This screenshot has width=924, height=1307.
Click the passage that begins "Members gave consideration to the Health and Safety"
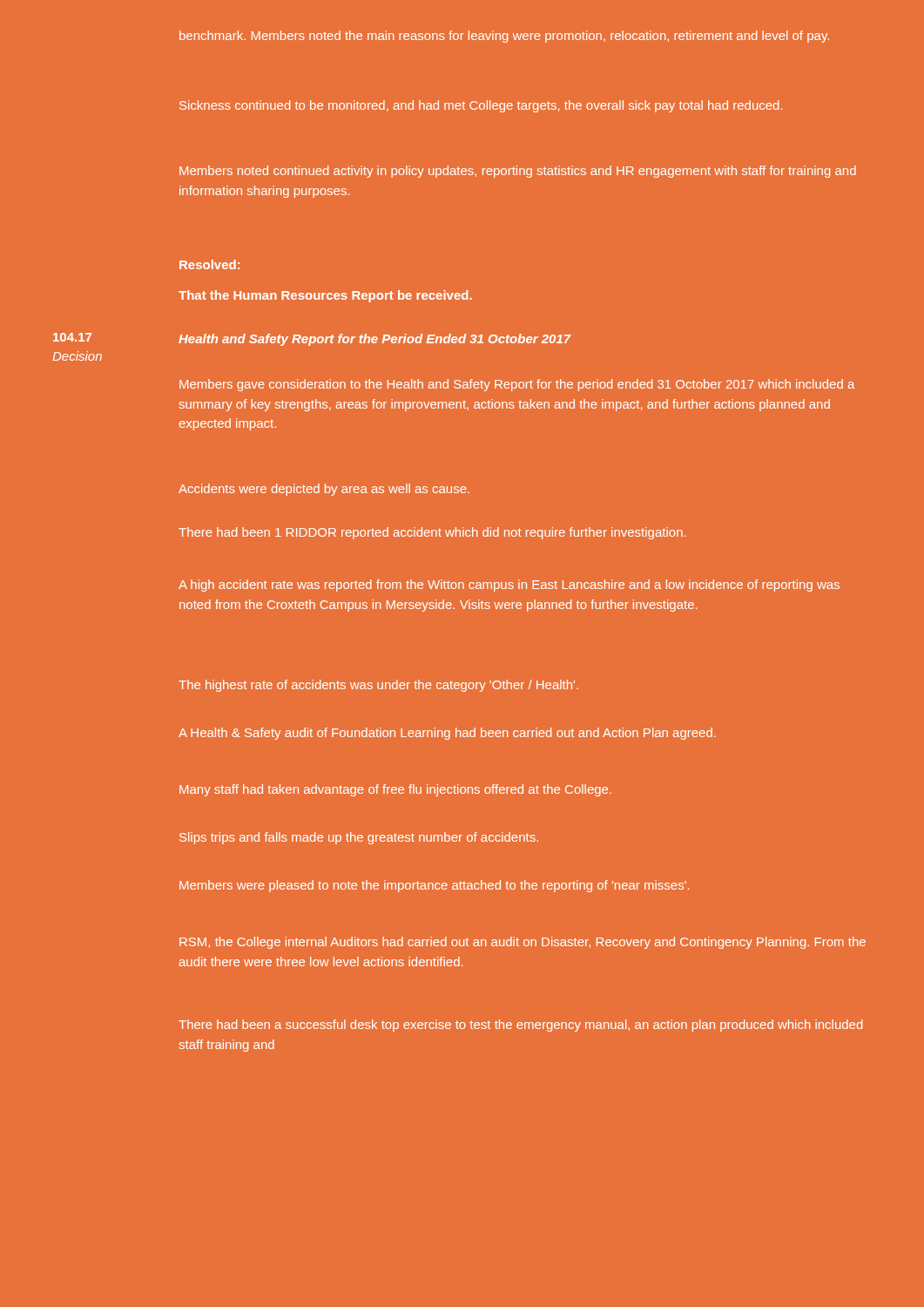click(x=517, y=403)
